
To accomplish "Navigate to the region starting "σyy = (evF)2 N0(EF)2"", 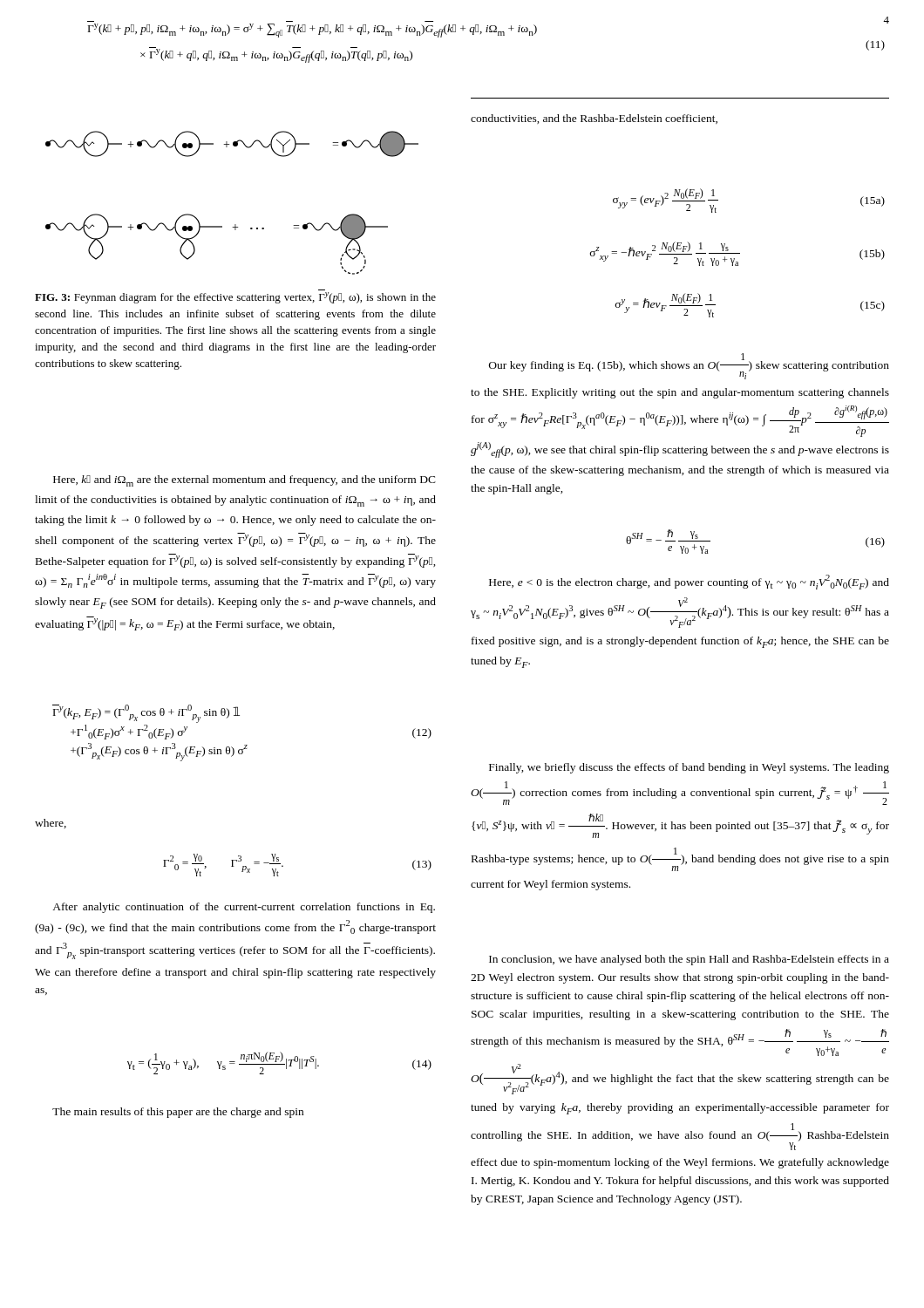I will click(680, 201).
